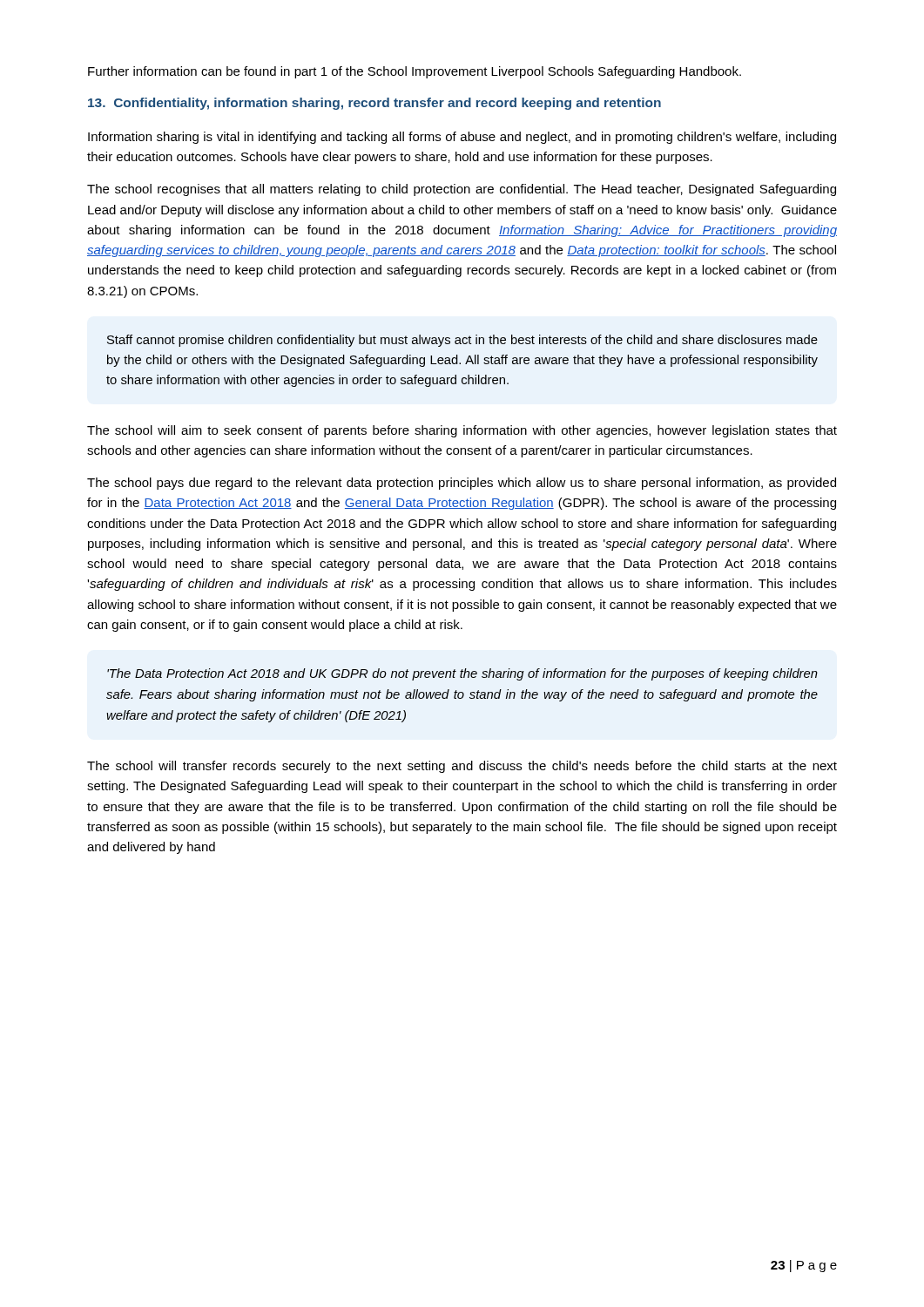Locate the block of text that opens with "Further information can be found"
Viewport: 924px width, 1307px height.
click(x=462, y=71)
